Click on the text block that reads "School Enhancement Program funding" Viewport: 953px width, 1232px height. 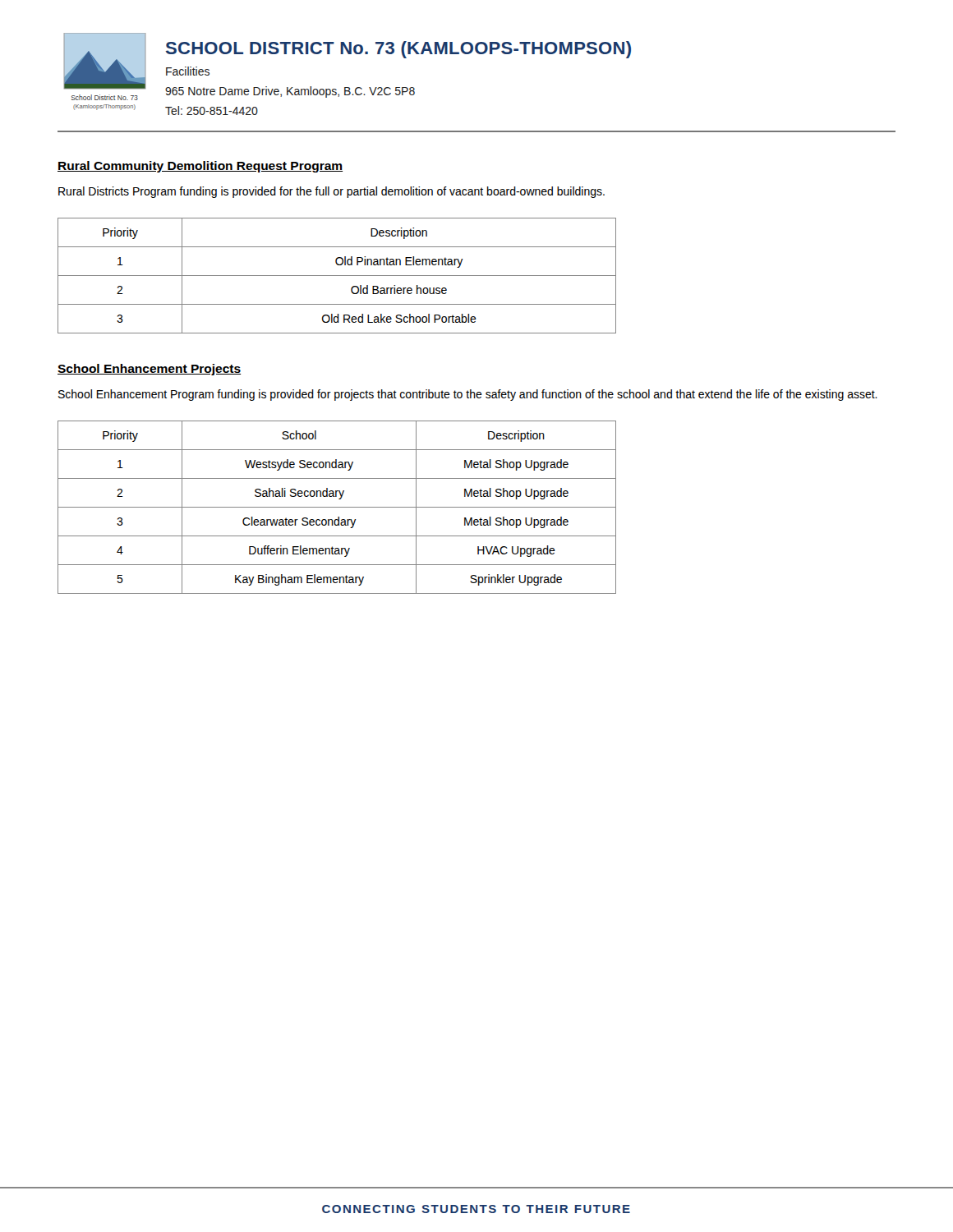click(468, 394)
